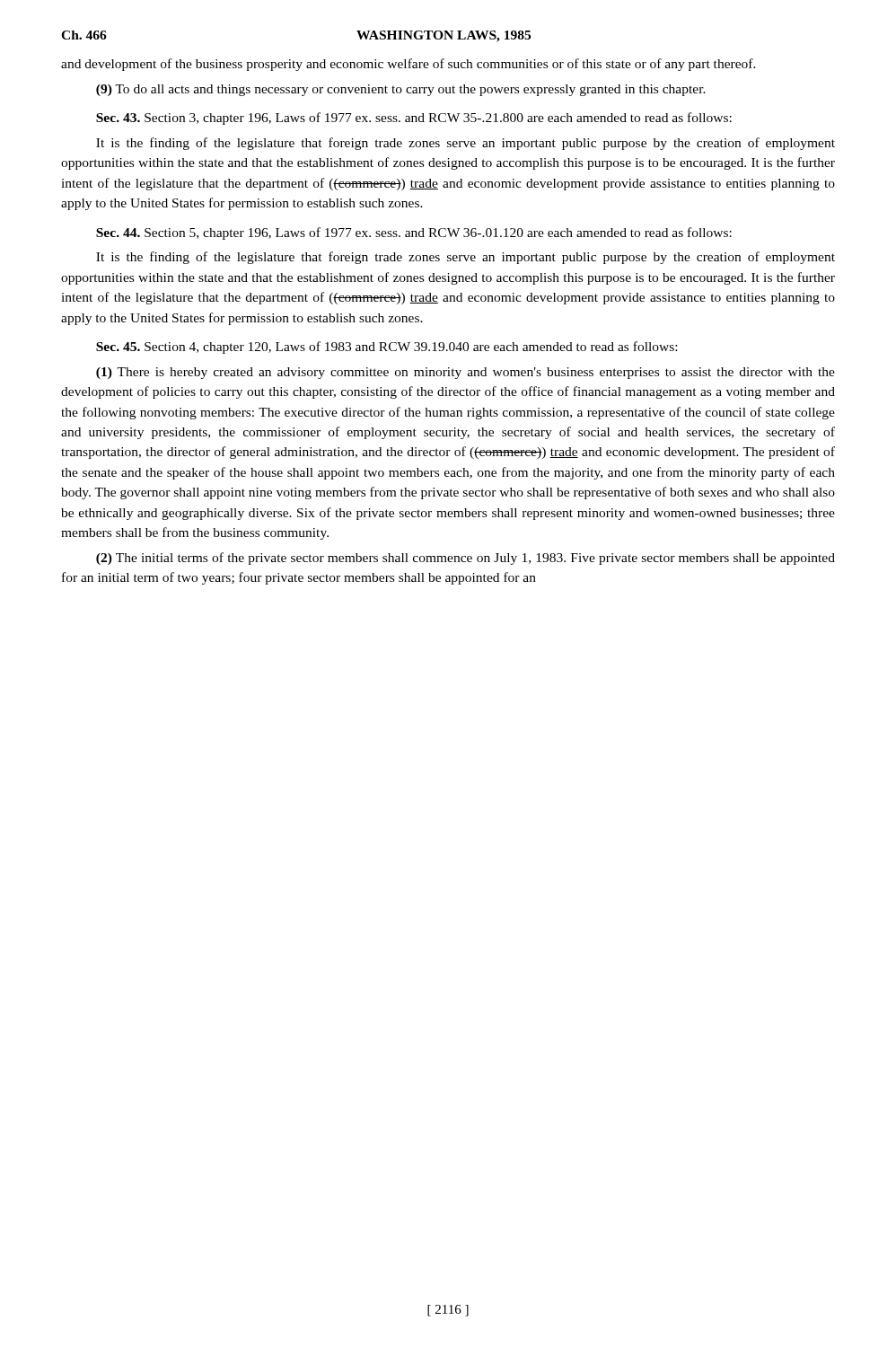Click the passage that begins "Sec. 44. Section"
Screen dimensions: 1347x896
tap(414, 232)
